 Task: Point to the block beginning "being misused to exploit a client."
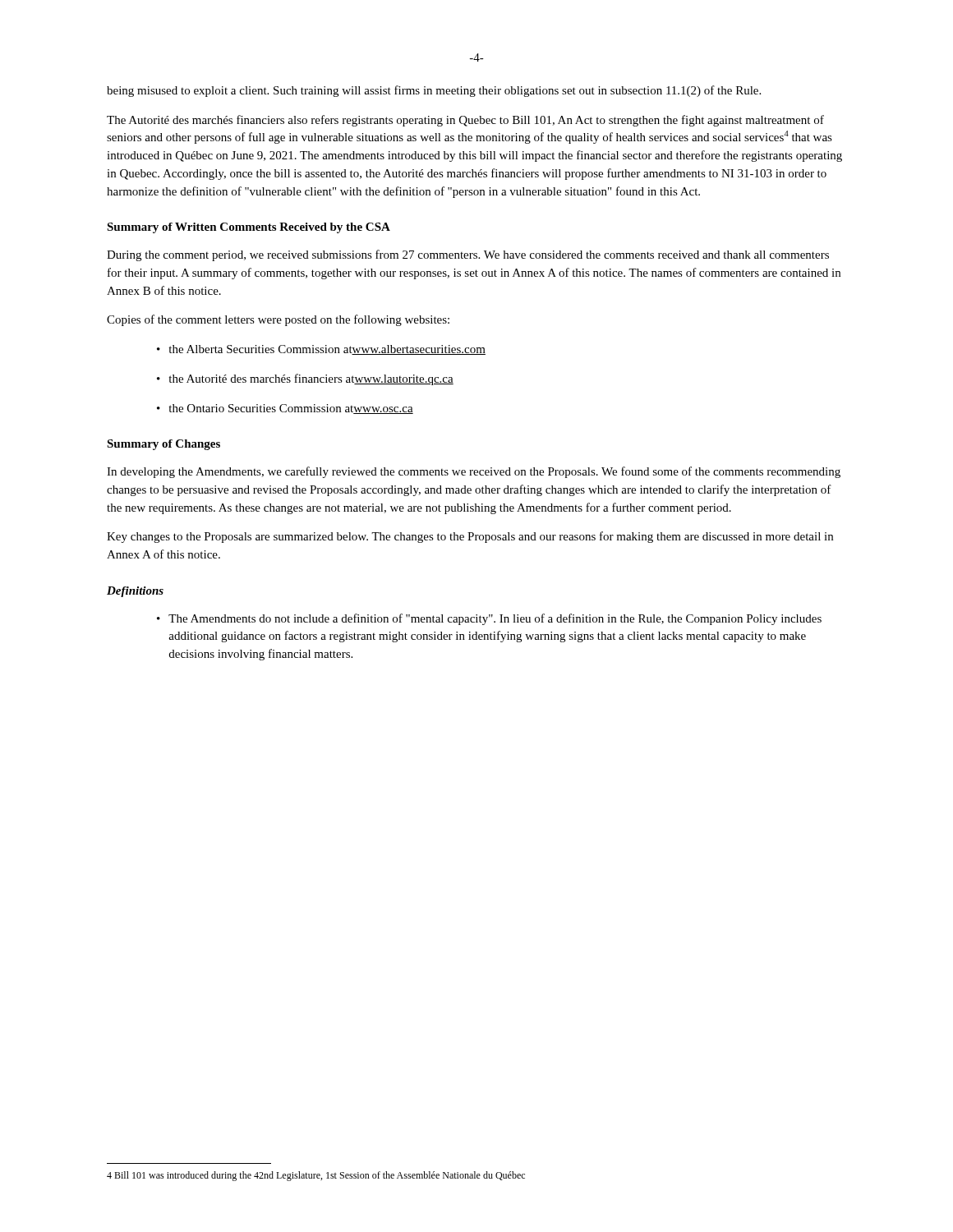pos(476,91)
